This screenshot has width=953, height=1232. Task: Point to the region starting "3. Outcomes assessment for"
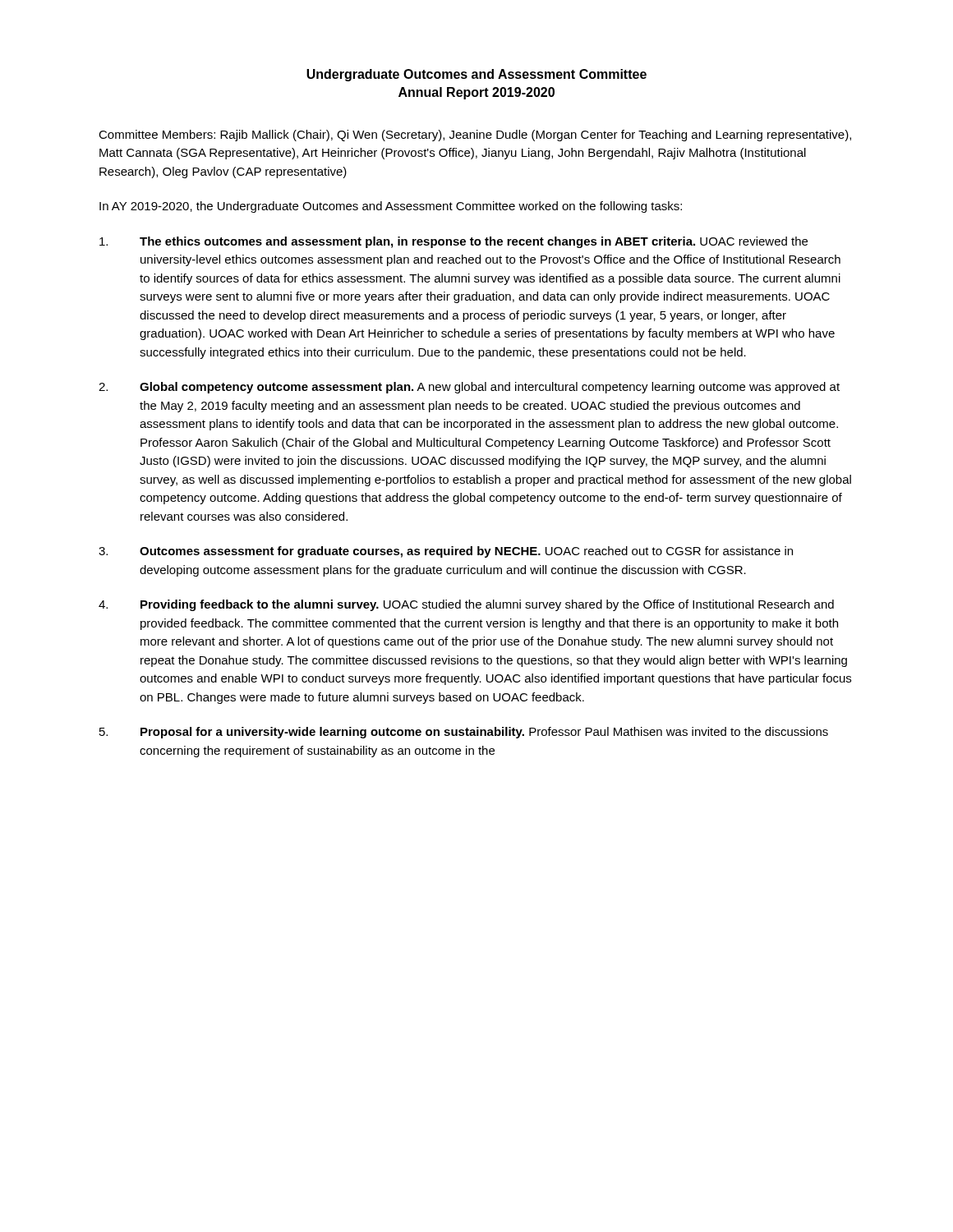[476, 561]
